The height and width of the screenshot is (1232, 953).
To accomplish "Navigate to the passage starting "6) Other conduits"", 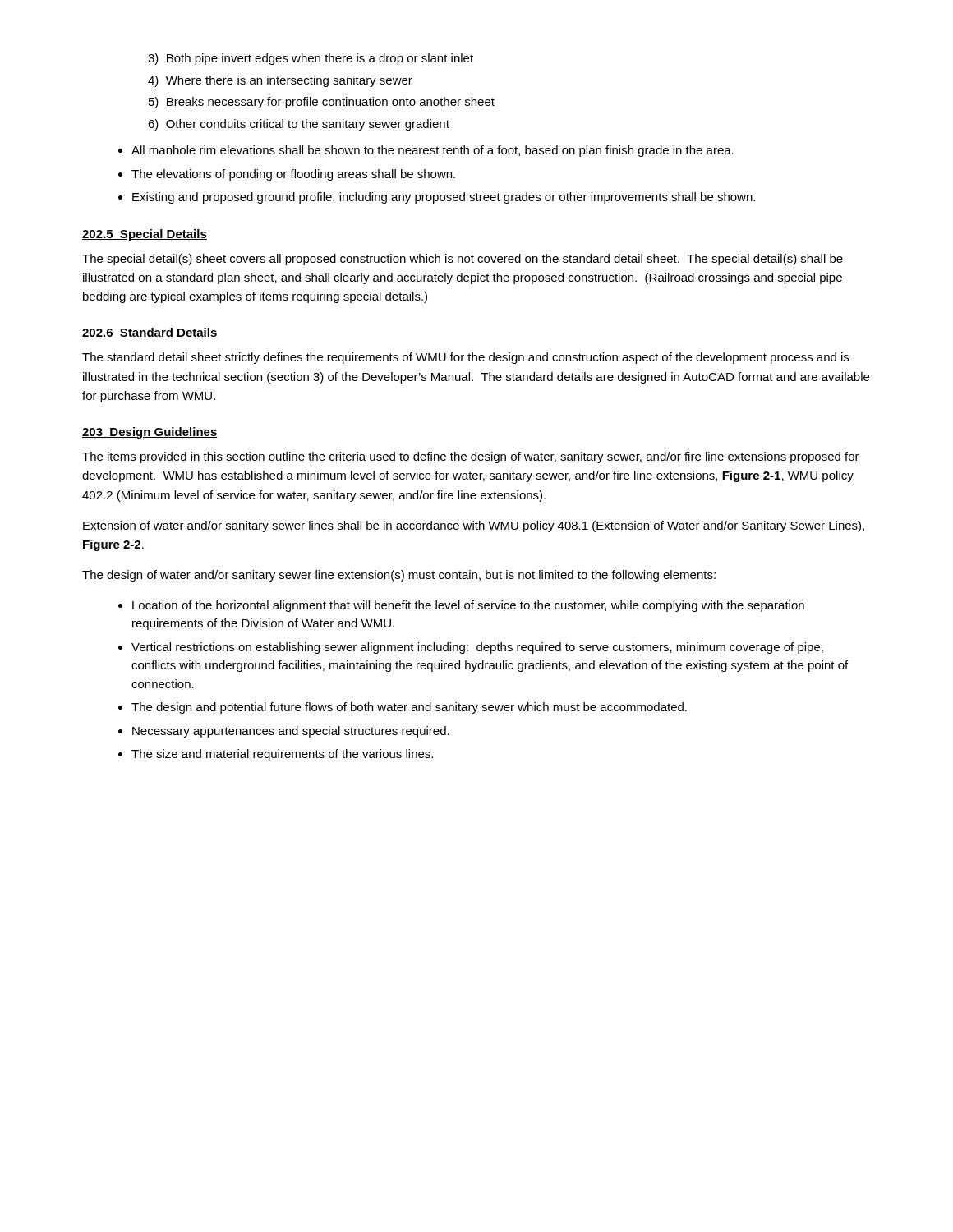I will 299,123.
